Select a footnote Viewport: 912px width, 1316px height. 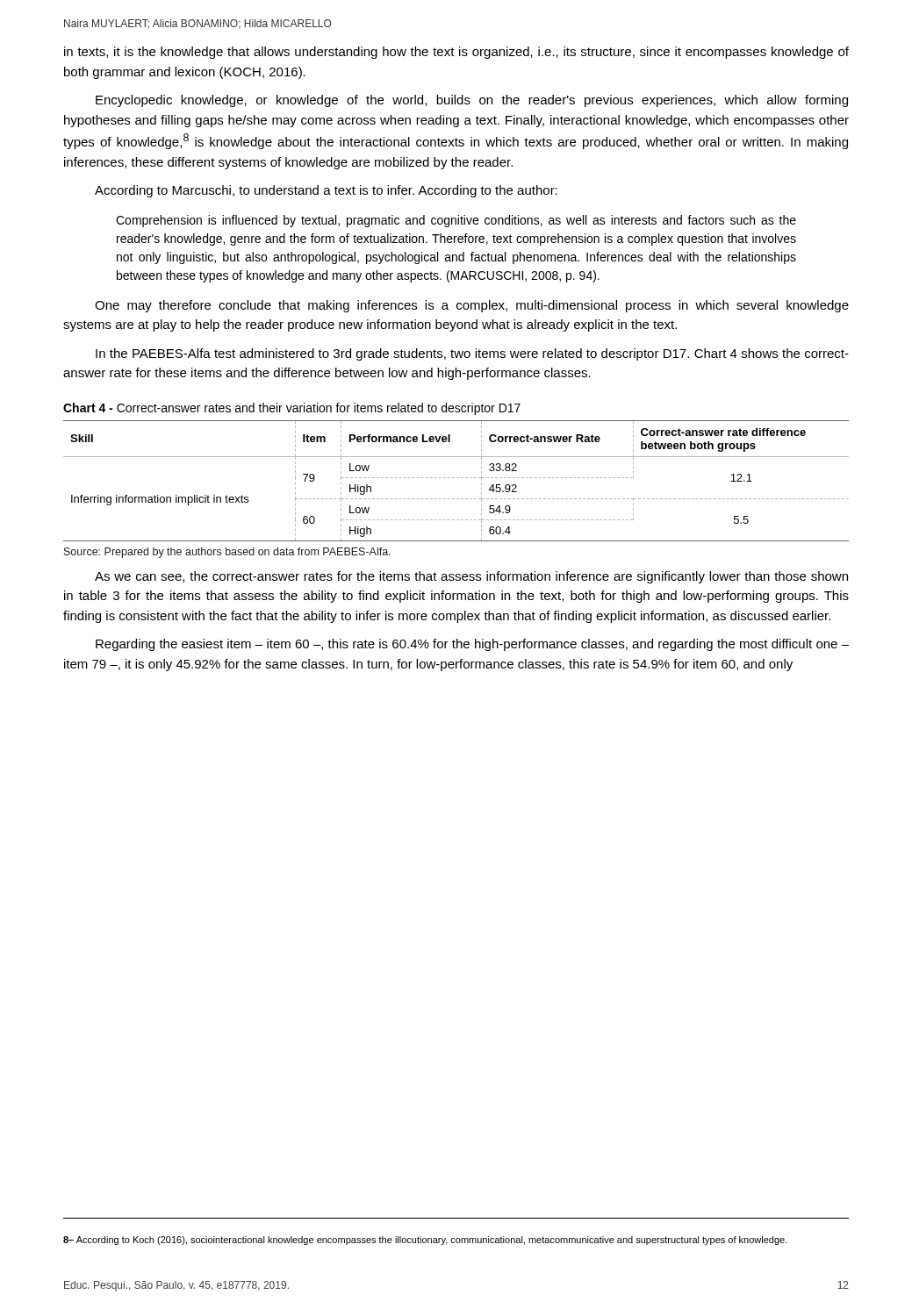(x=456, y=1240)
